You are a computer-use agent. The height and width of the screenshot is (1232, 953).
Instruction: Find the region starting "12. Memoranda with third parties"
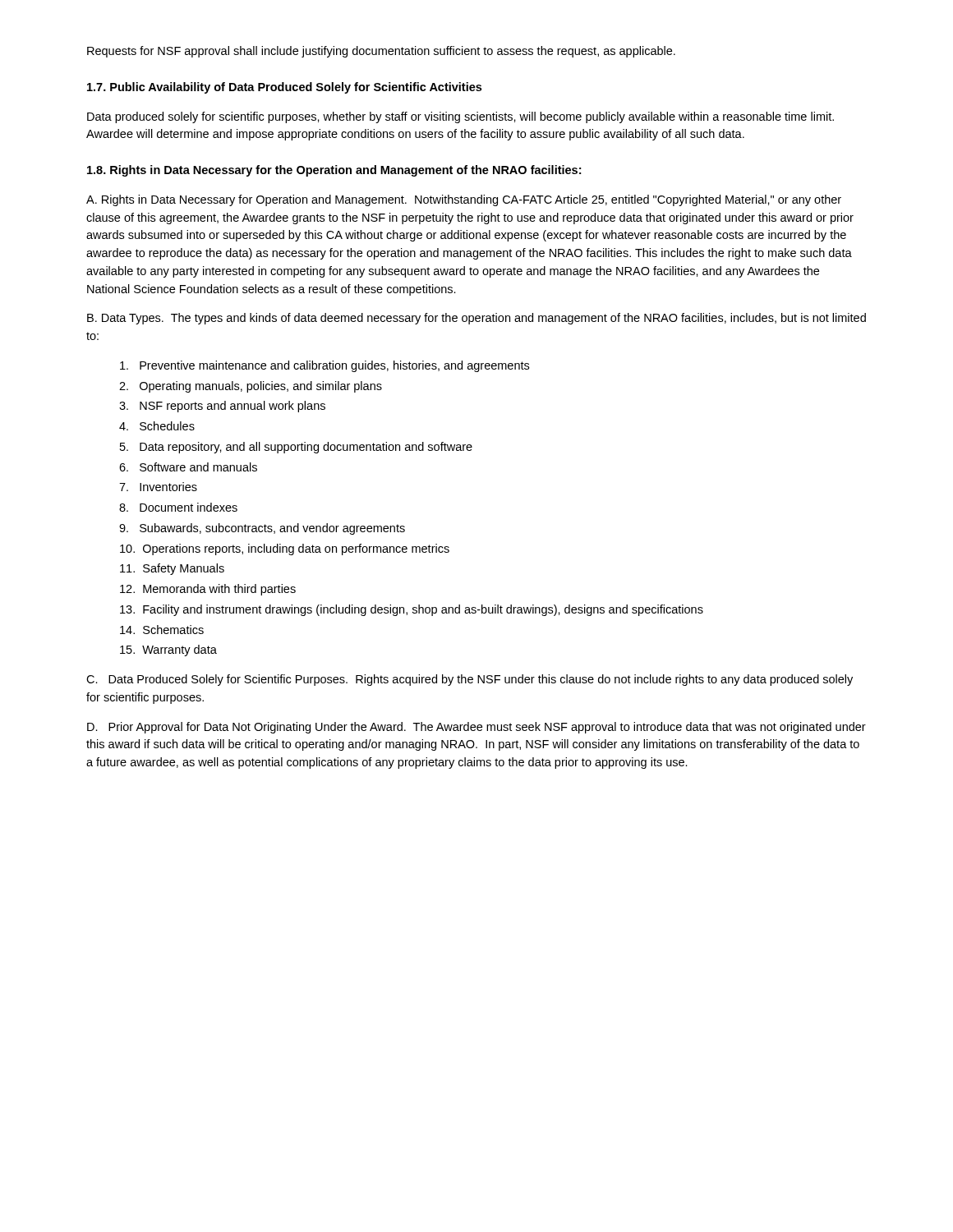[x=208, y=589]
